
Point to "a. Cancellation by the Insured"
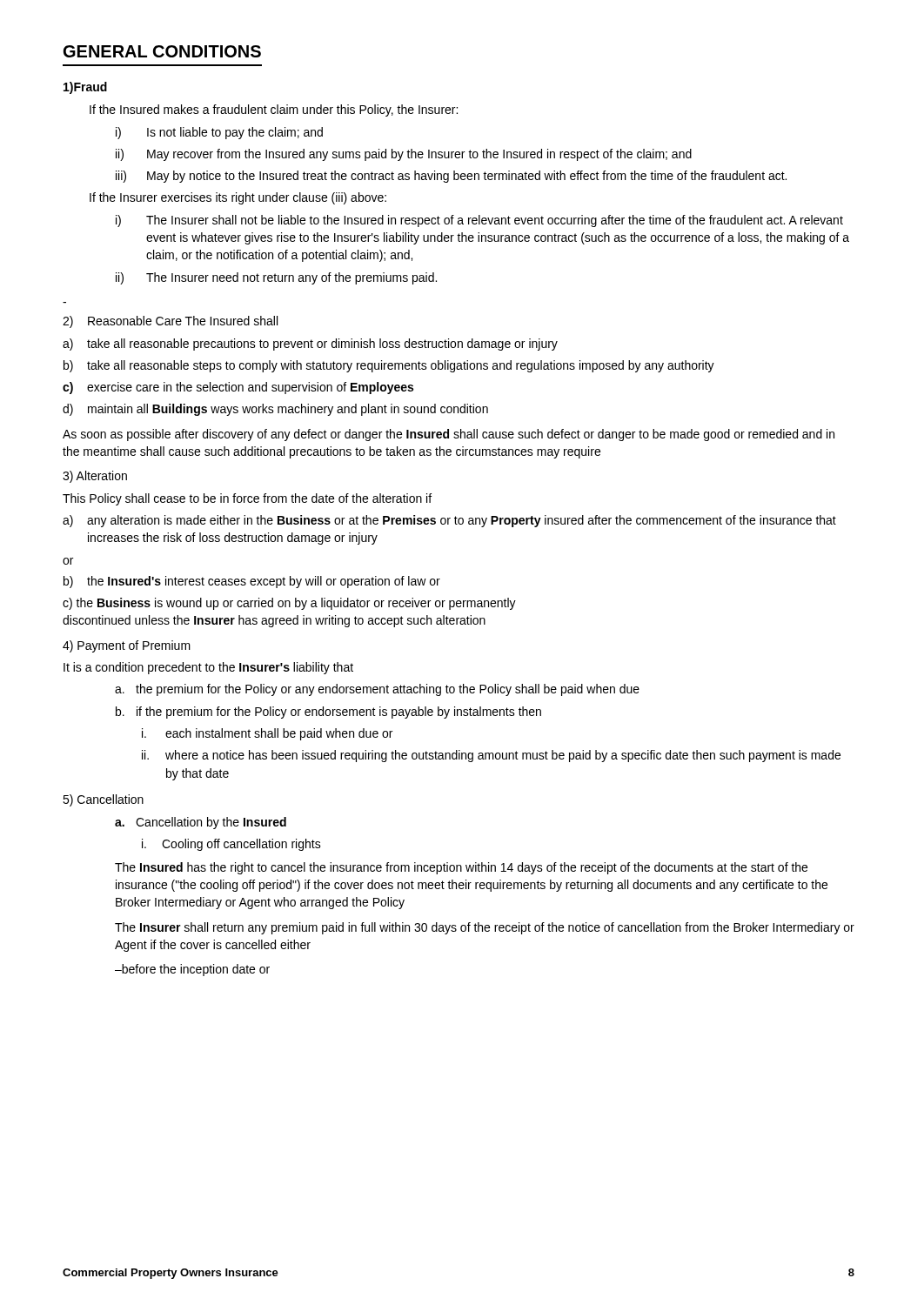click(x=201, y=822)
